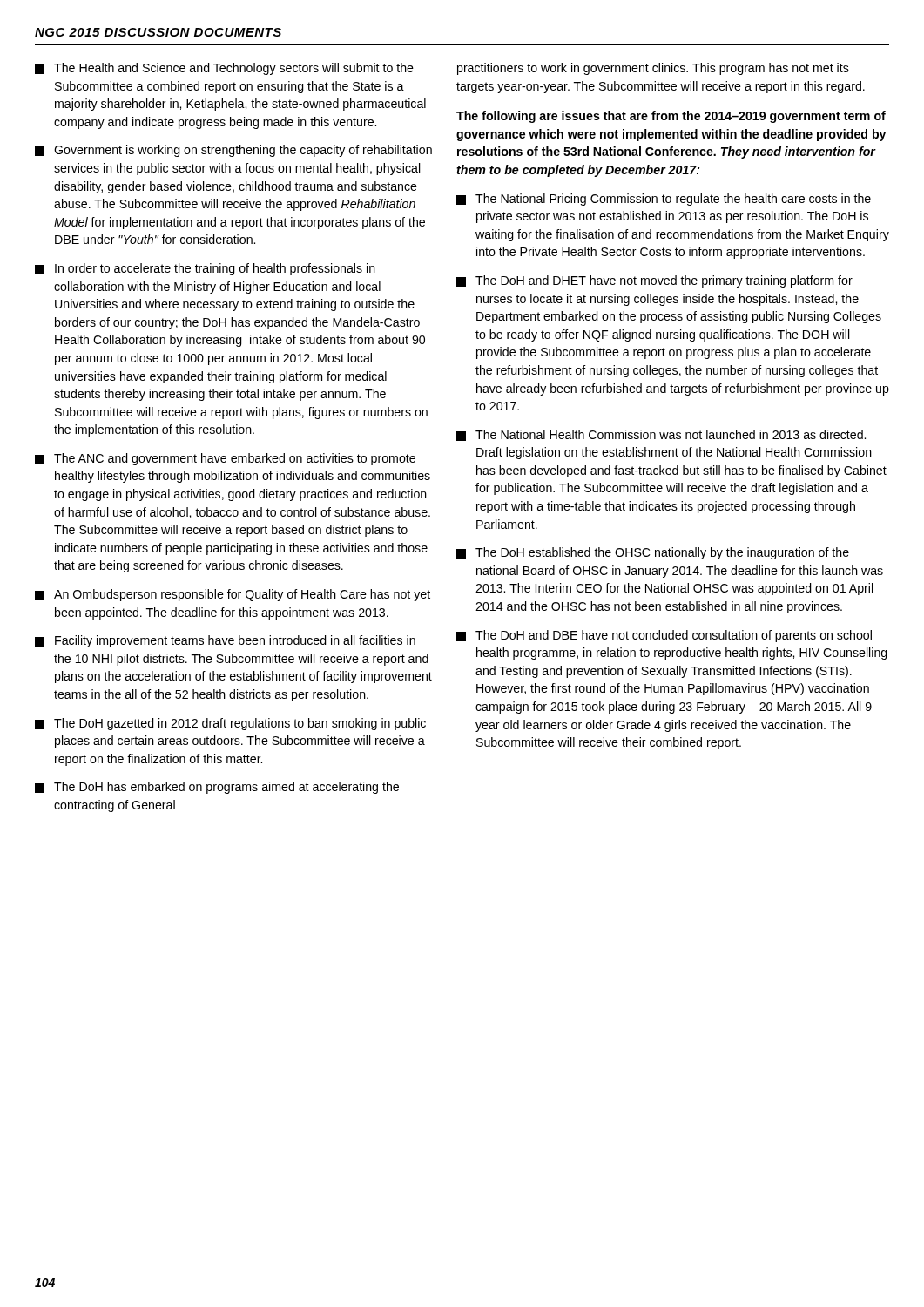The height and width of the screenshot is (1307, 924).
Task: Find the block on this page that starts "Facility improvement teams"
Action: point(235,668)
